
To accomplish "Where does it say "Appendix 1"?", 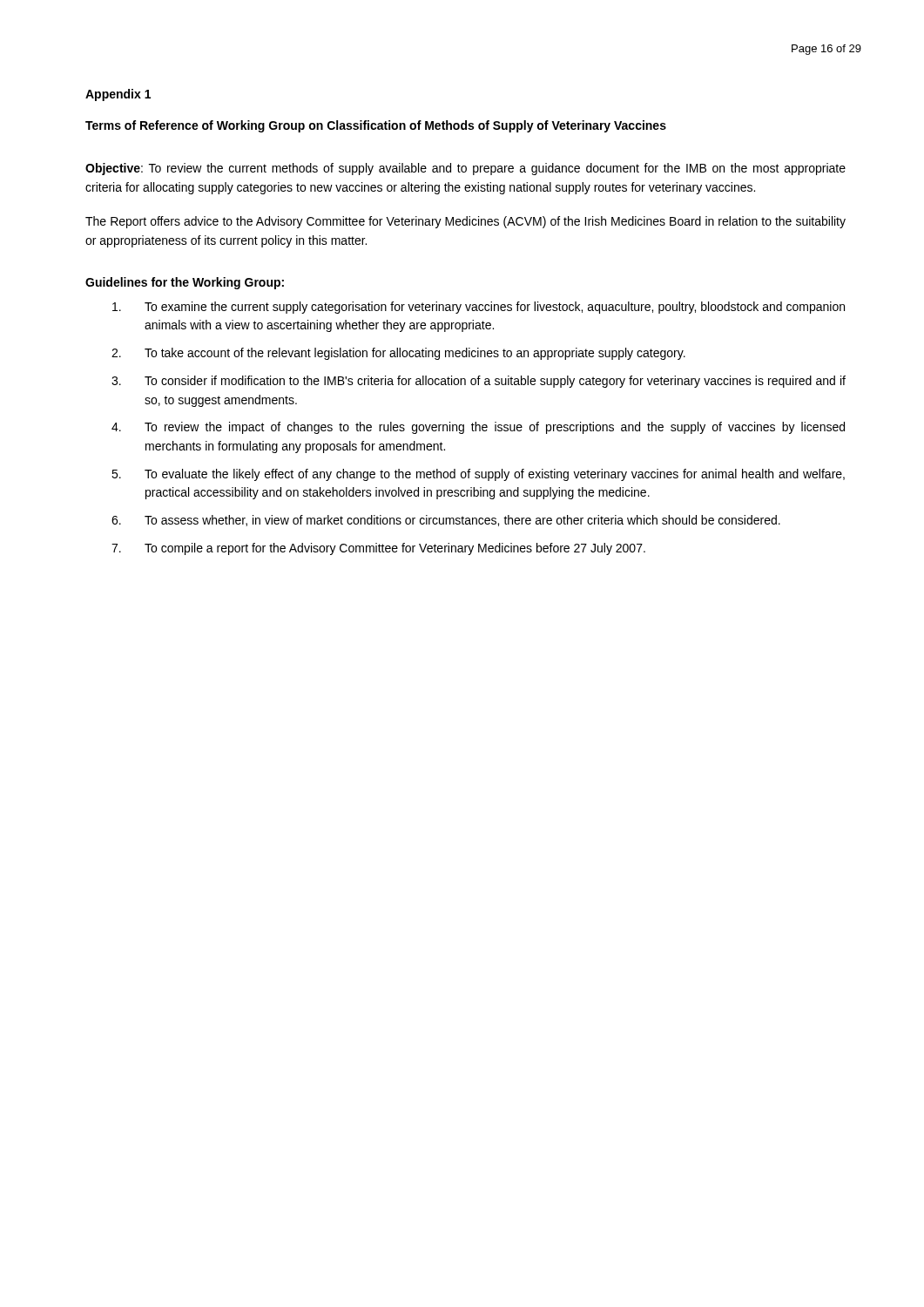I will coord(118,94).
